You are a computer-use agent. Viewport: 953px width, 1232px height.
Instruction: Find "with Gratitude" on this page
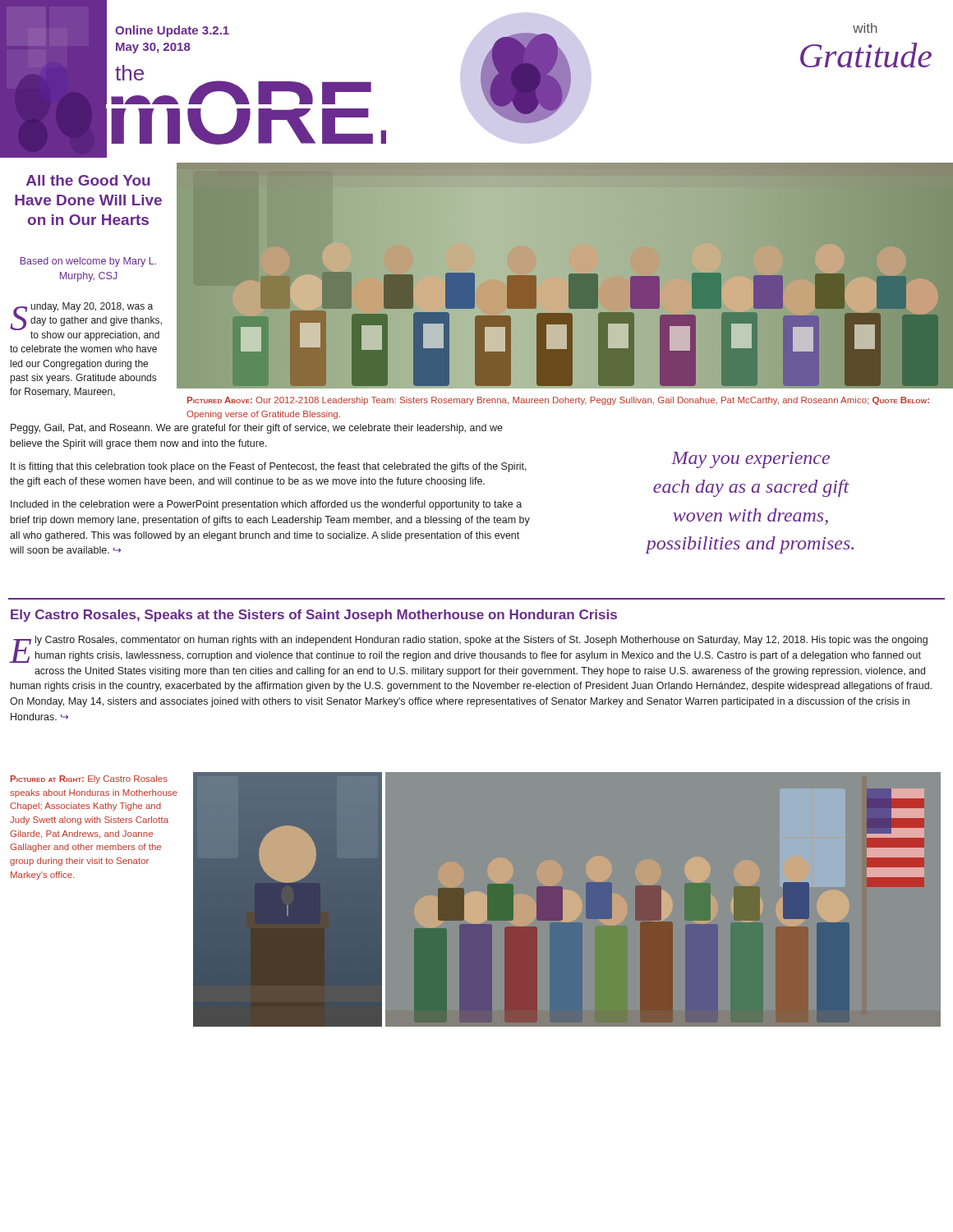[x=865, y=48]
